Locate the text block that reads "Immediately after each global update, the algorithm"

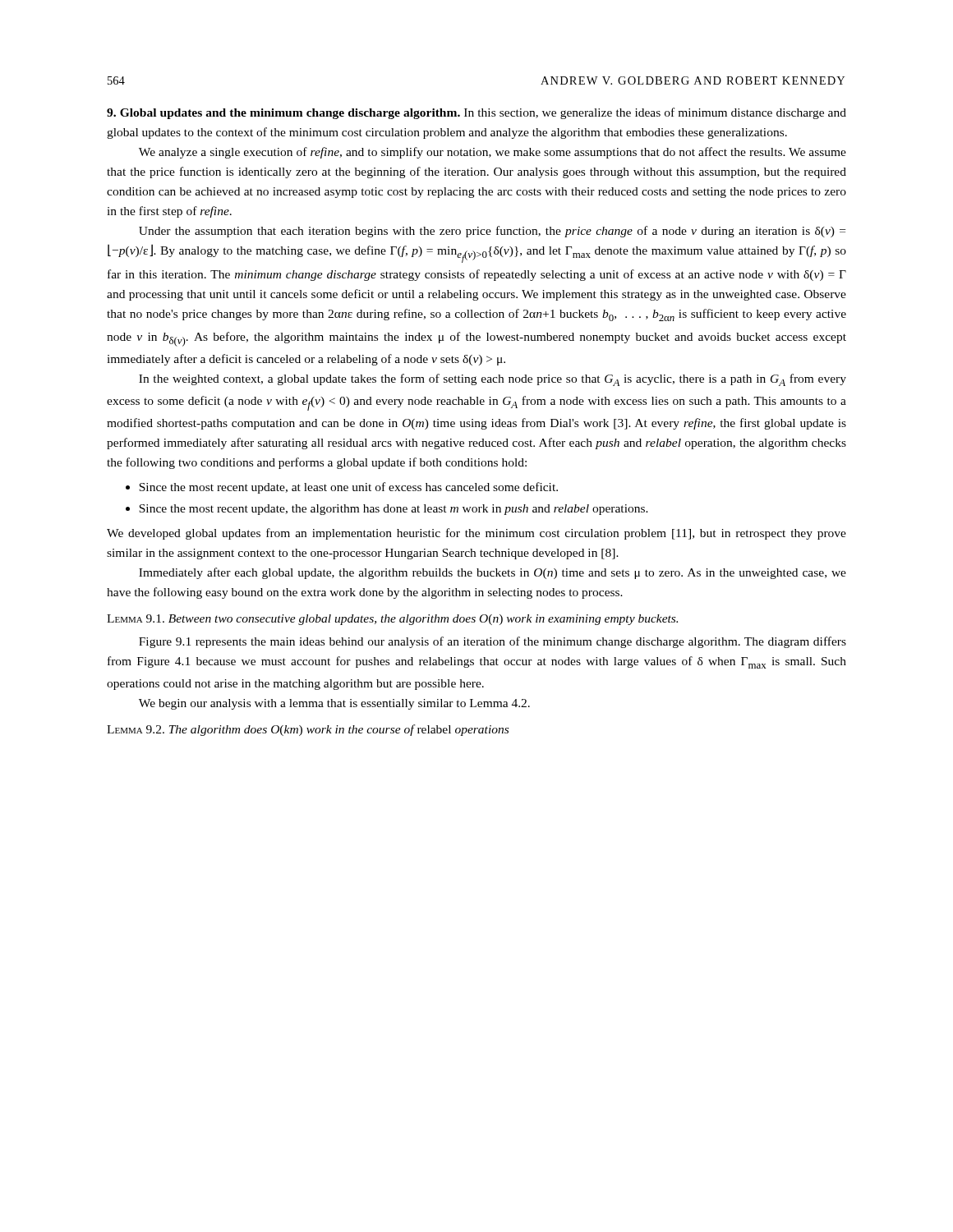point(476,582)
